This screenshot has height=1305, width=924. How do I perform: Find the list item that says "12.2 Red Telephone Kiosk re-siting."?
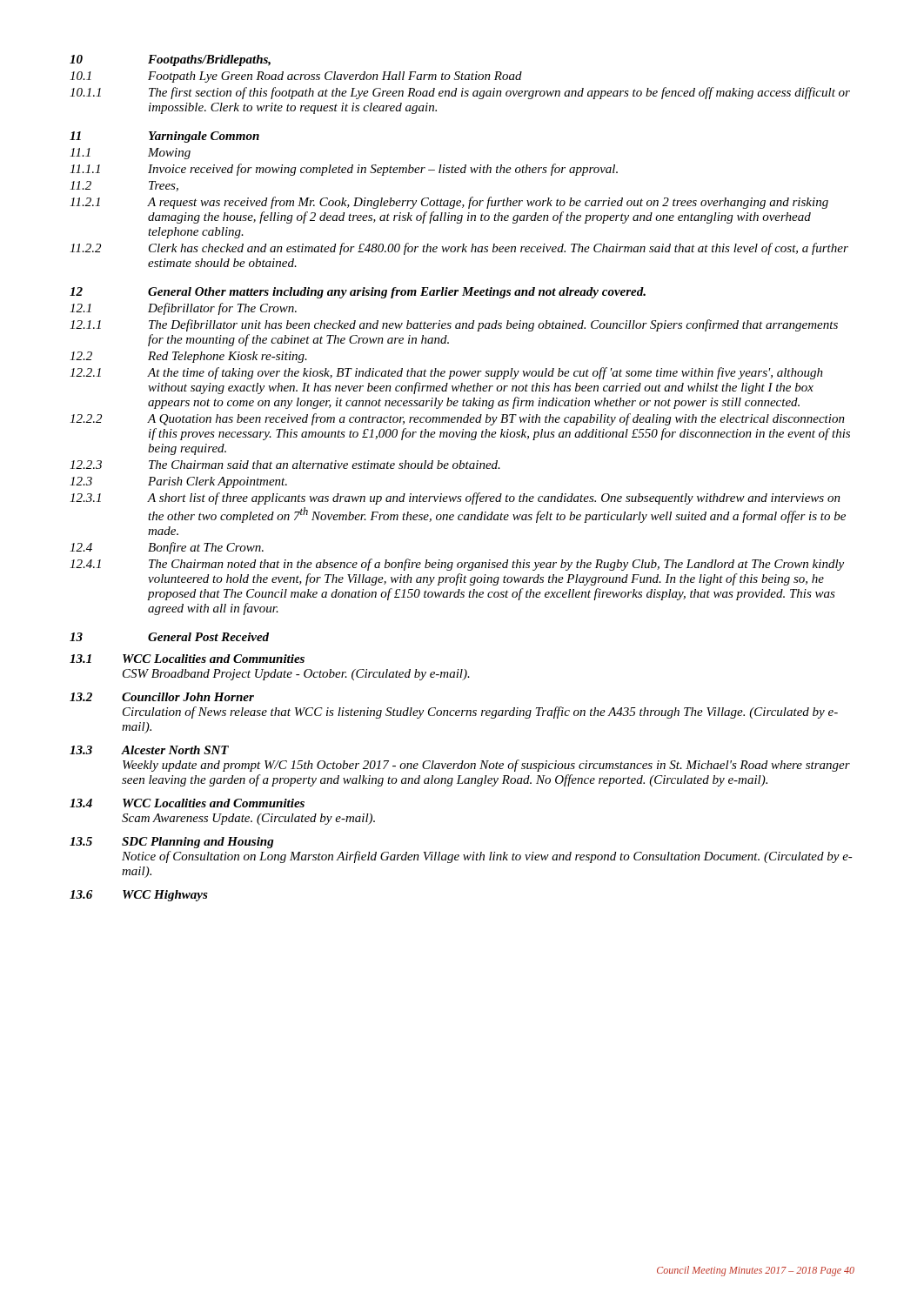(x=189, y=356)
